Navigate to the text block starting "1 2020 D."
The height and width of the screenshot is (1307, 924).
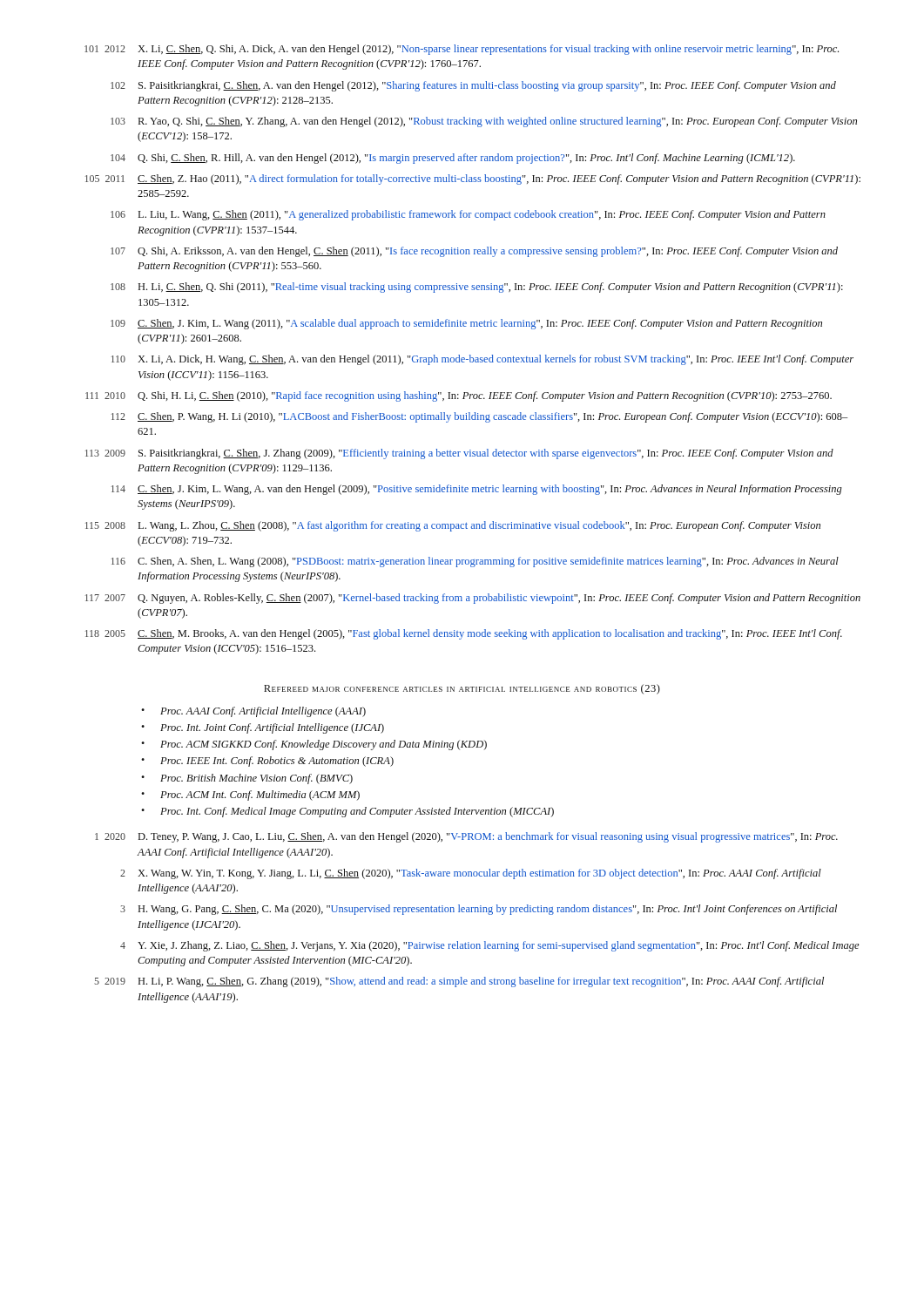coord(462,845)
